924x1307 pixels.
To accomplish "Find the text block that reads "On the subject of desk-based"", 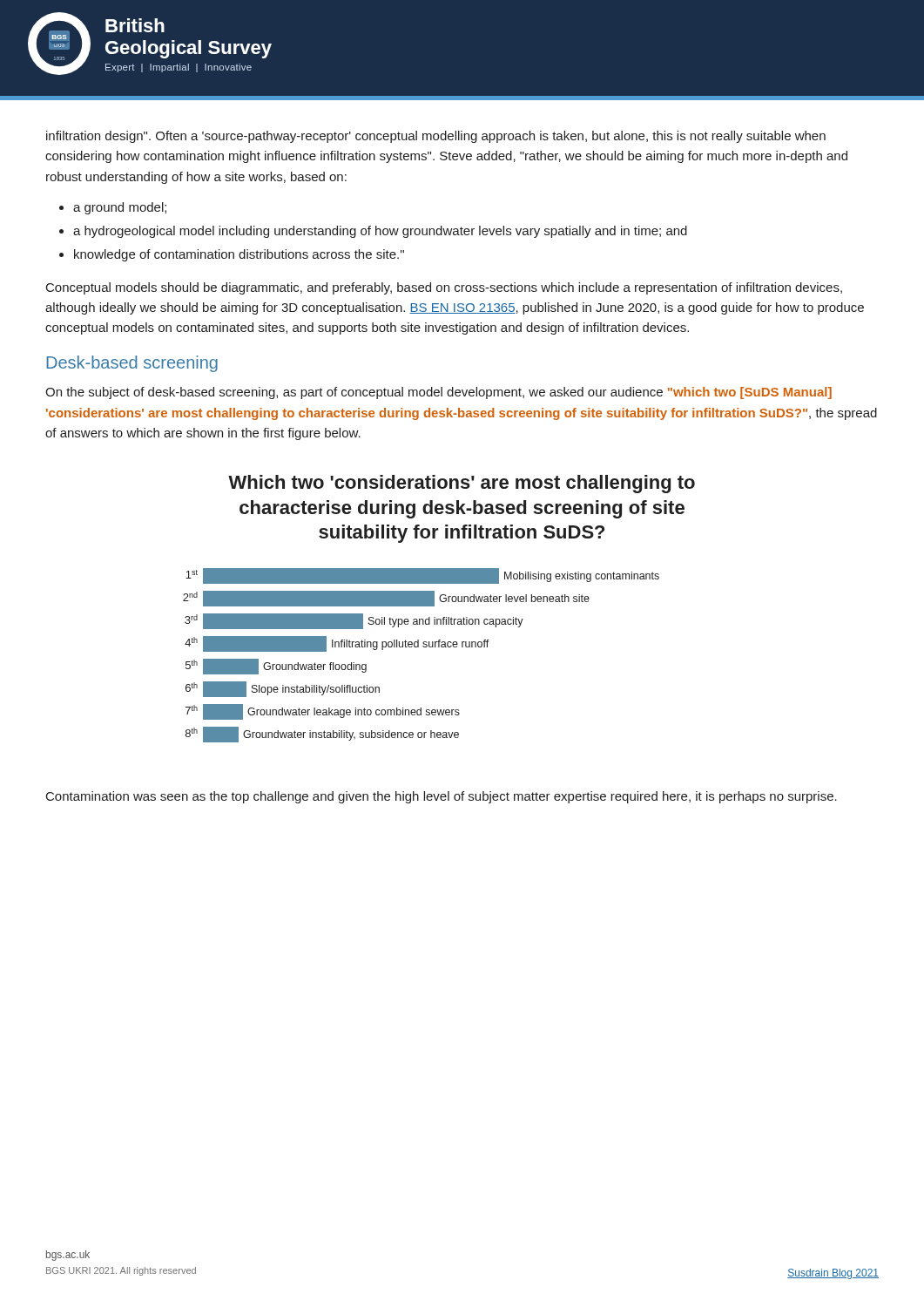I will [461, 412].
